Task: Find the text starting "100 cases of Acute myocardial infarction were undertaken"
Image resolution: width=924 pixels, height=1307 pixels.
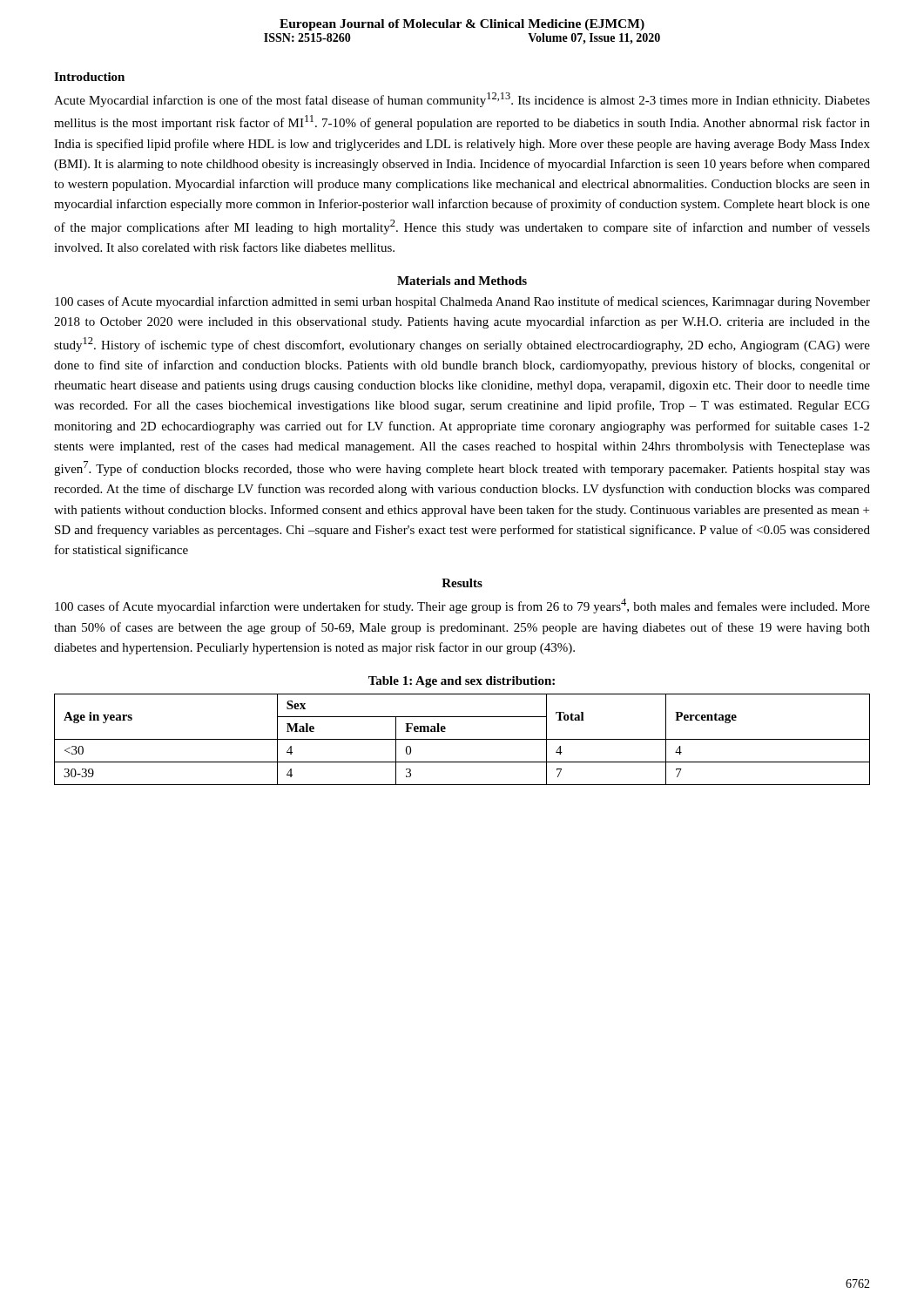Action: click(x=462, y=625)
